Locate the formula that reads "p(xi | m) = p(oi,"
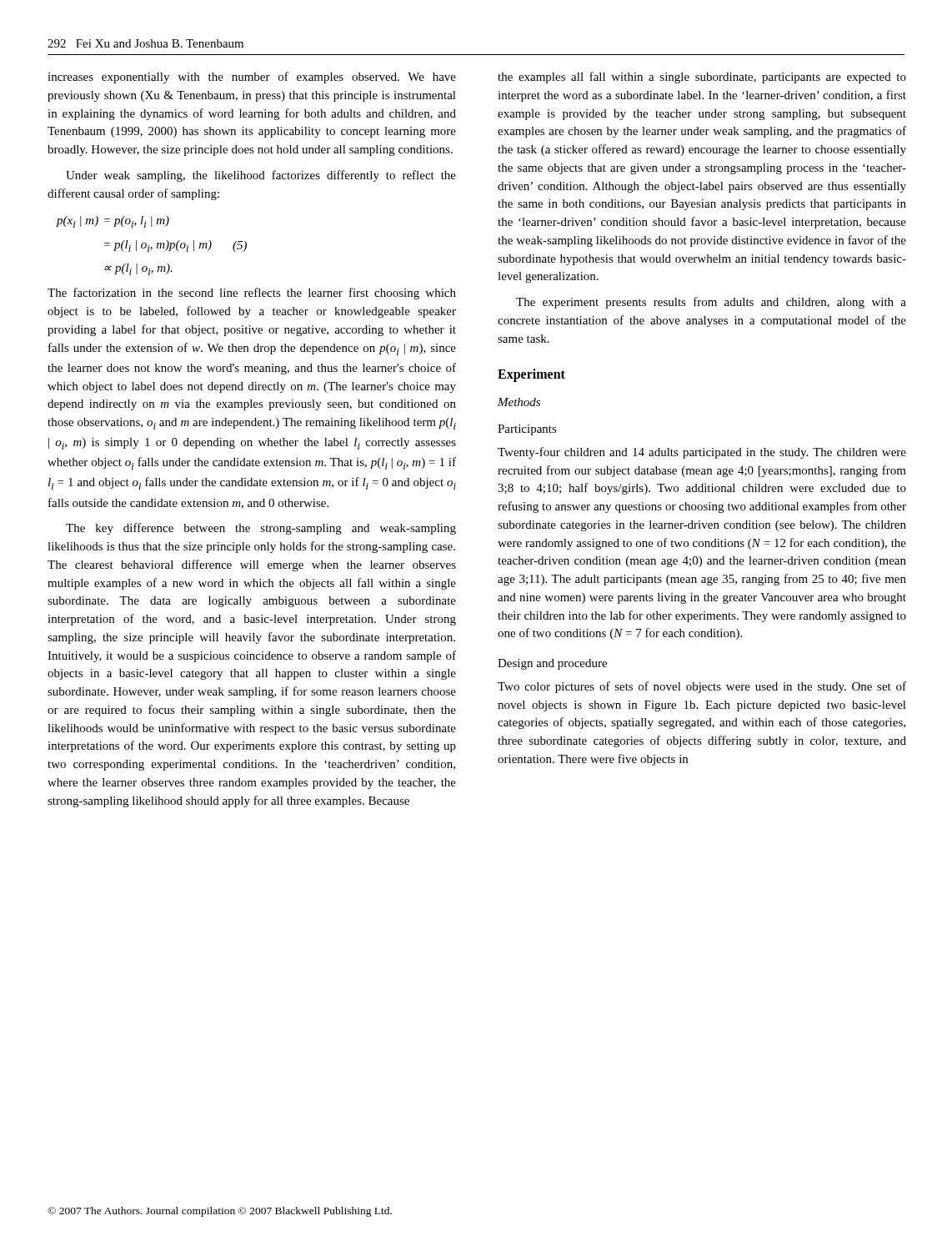Viewport: 952px width, 1251px height. [152, 246]
